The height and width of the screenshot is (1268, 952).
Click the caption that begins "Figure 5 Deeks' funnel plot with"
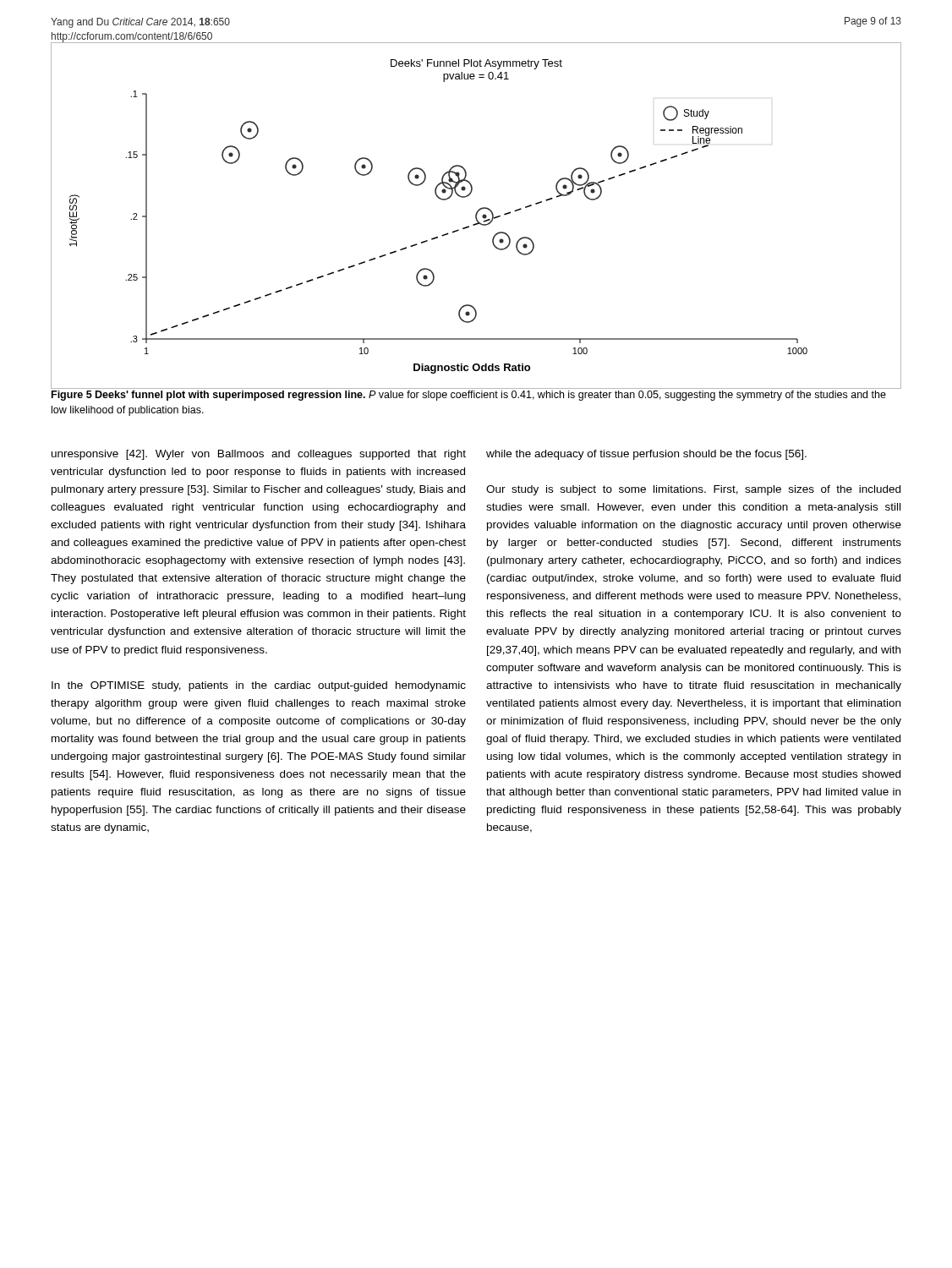(468, 402)
